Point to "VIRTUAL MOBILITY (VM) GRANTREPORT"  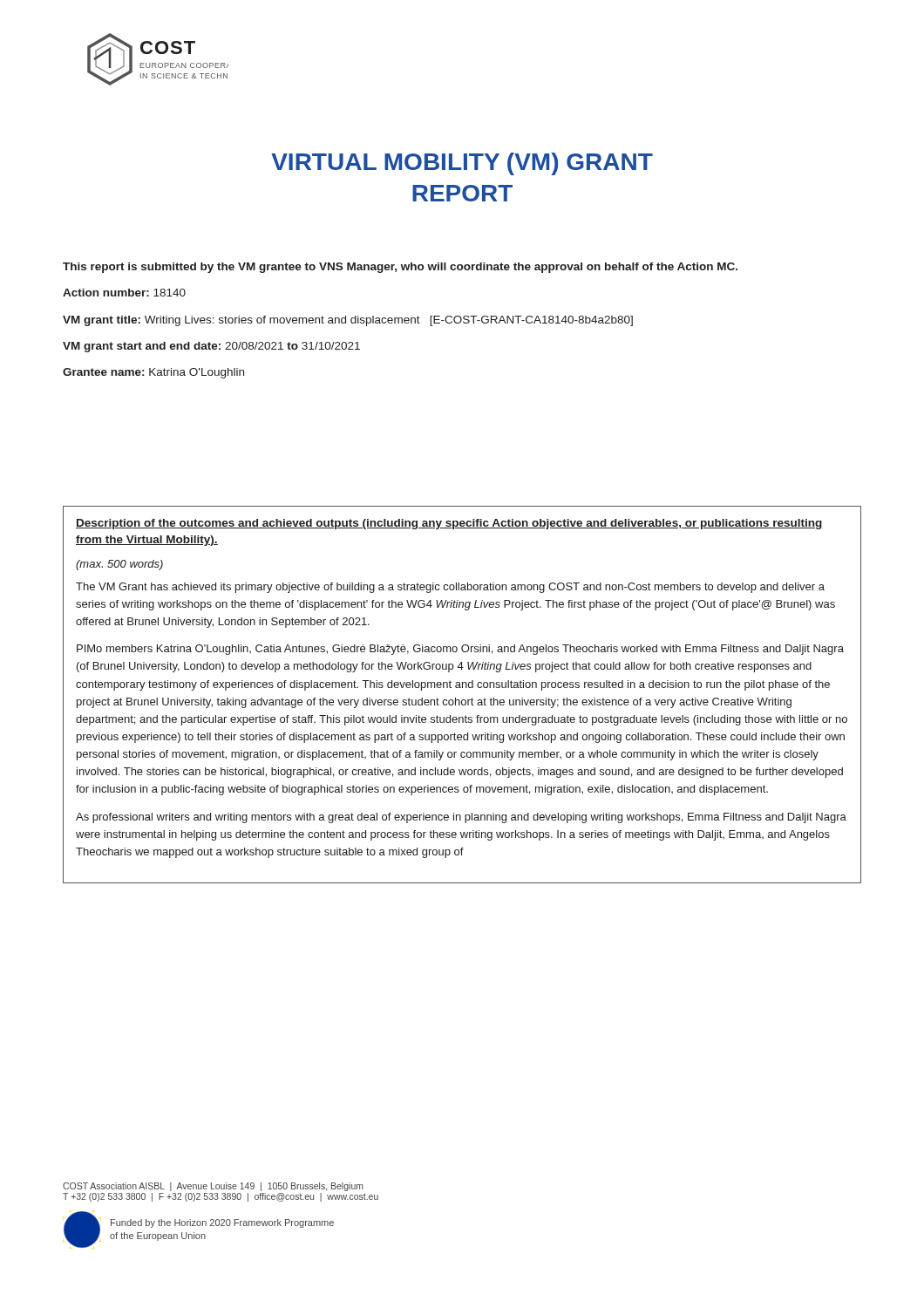coord(462,178)
